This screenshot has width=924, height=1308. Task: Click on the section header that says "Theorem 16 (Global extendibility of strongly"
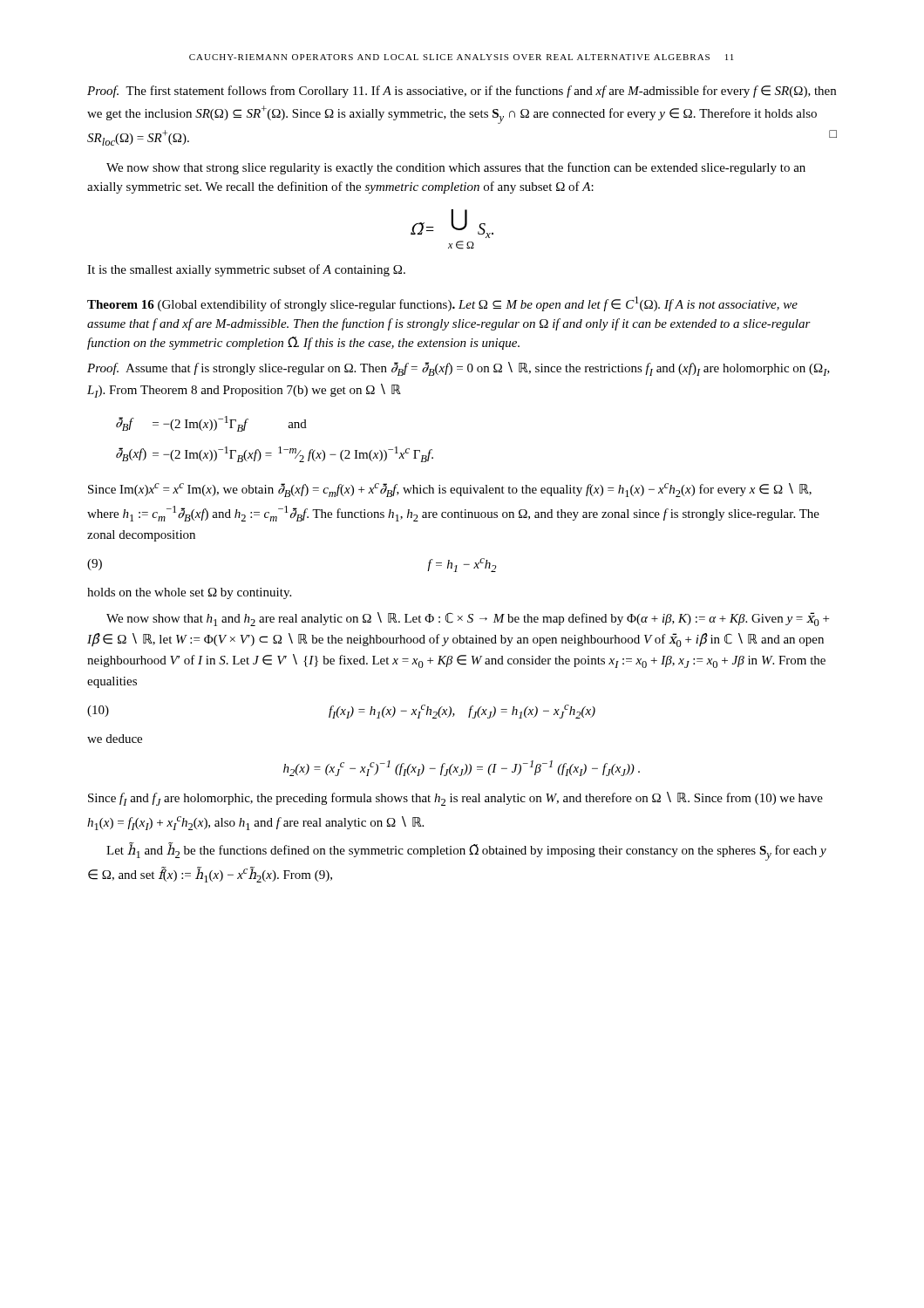(x=449, y=322)
